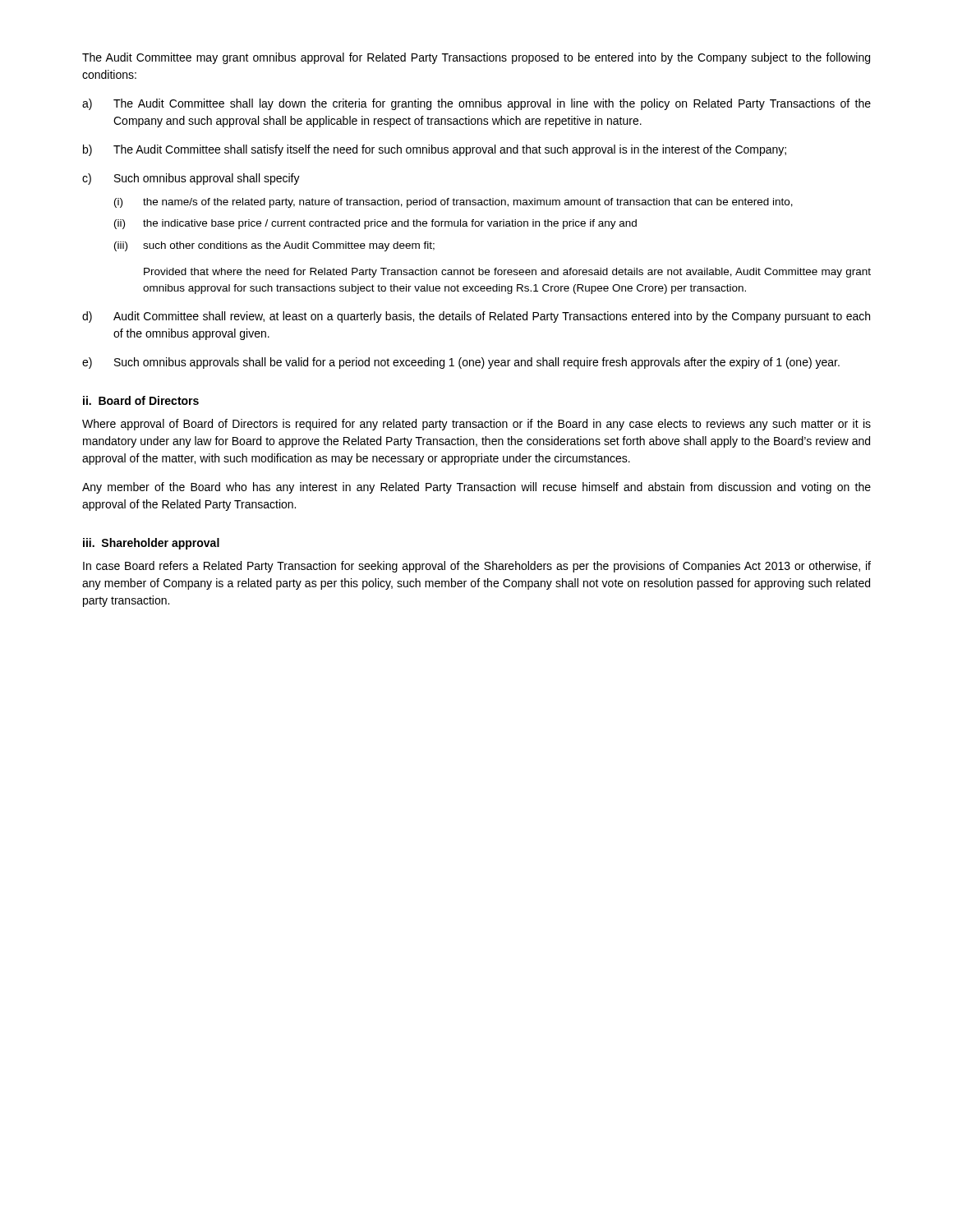The height and width of the screenshot is (1232, 953).
Task: Find the list item that says "c) Such omnibus approval shall specify (i)"
Action: [476, 233]
